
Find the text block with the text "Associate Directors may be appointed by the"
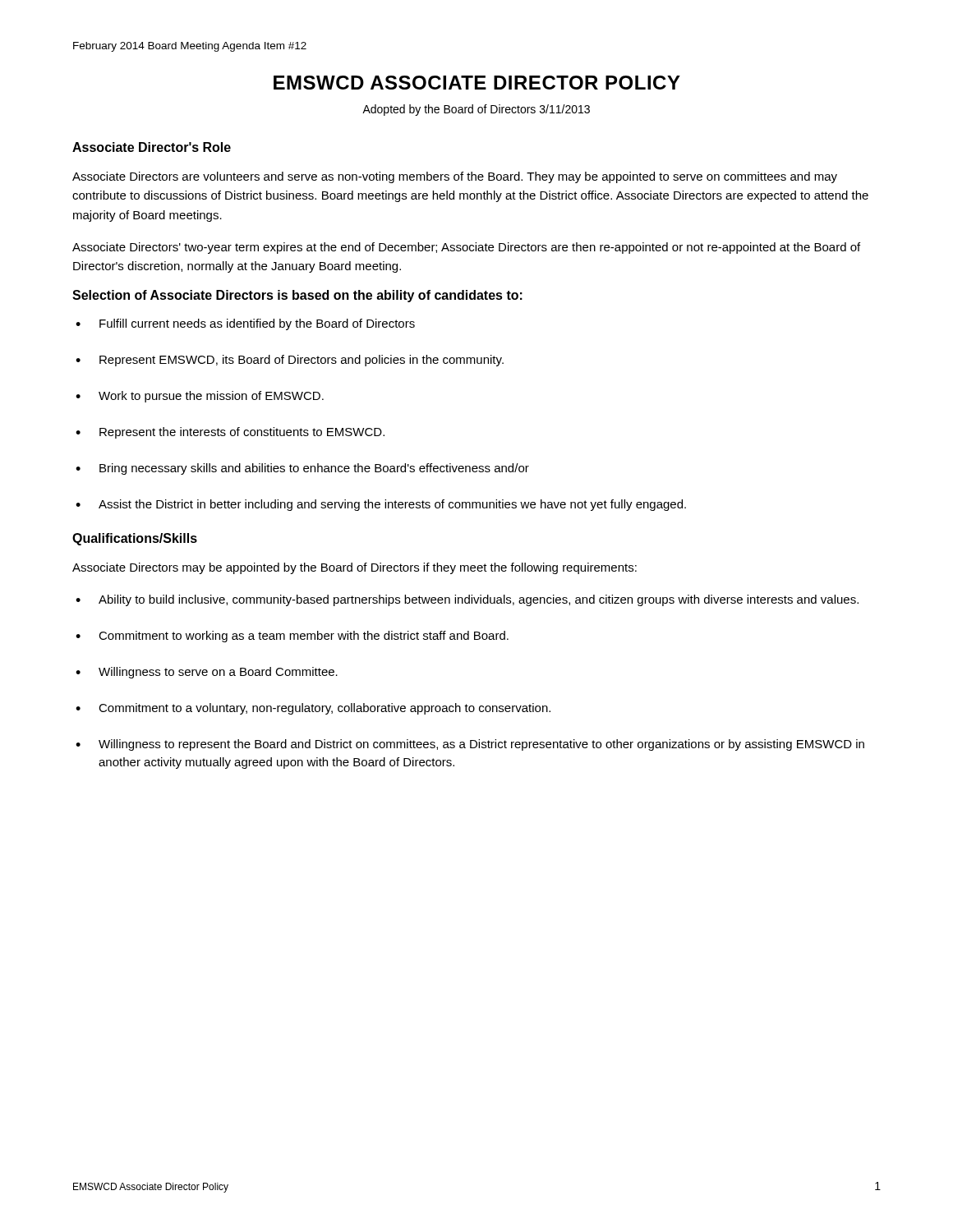(x=355, y=567)
